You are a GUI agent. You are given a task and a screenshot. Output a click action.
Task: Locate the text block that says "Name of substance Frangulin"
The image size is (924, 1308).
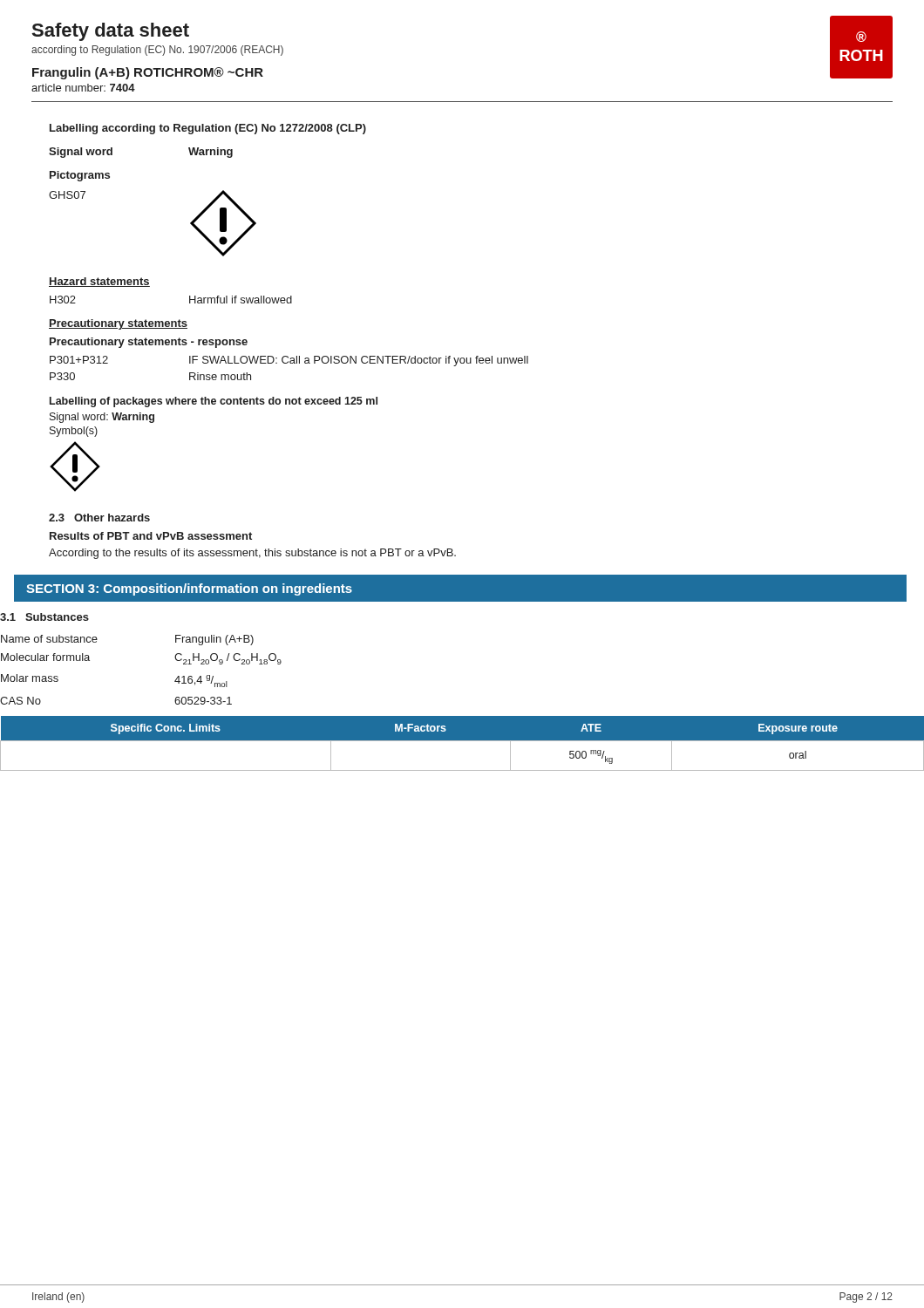pyautogui.click(x=48, y=640)
